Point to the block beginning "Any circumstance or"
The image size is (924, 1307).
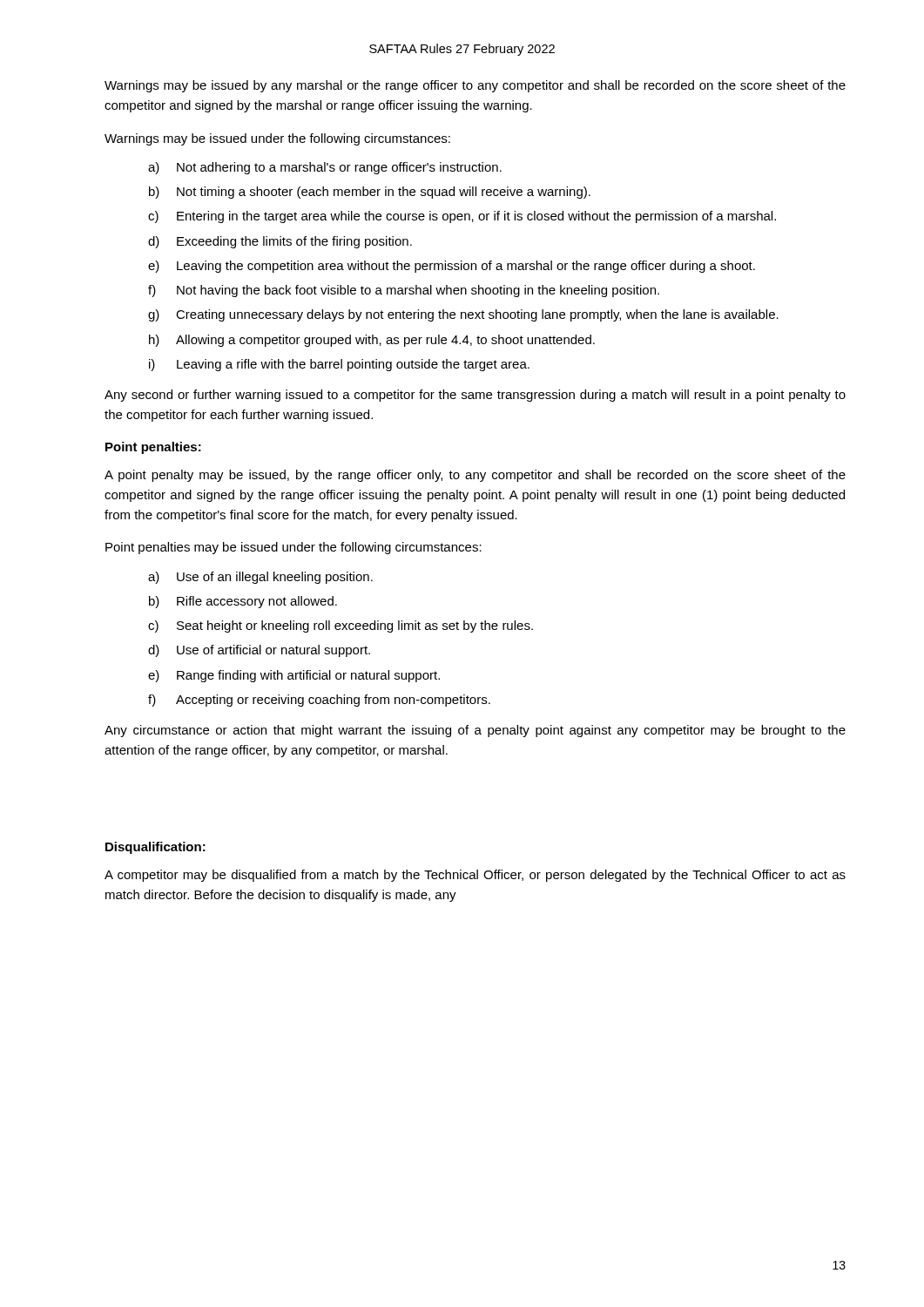tap(475, 740)
